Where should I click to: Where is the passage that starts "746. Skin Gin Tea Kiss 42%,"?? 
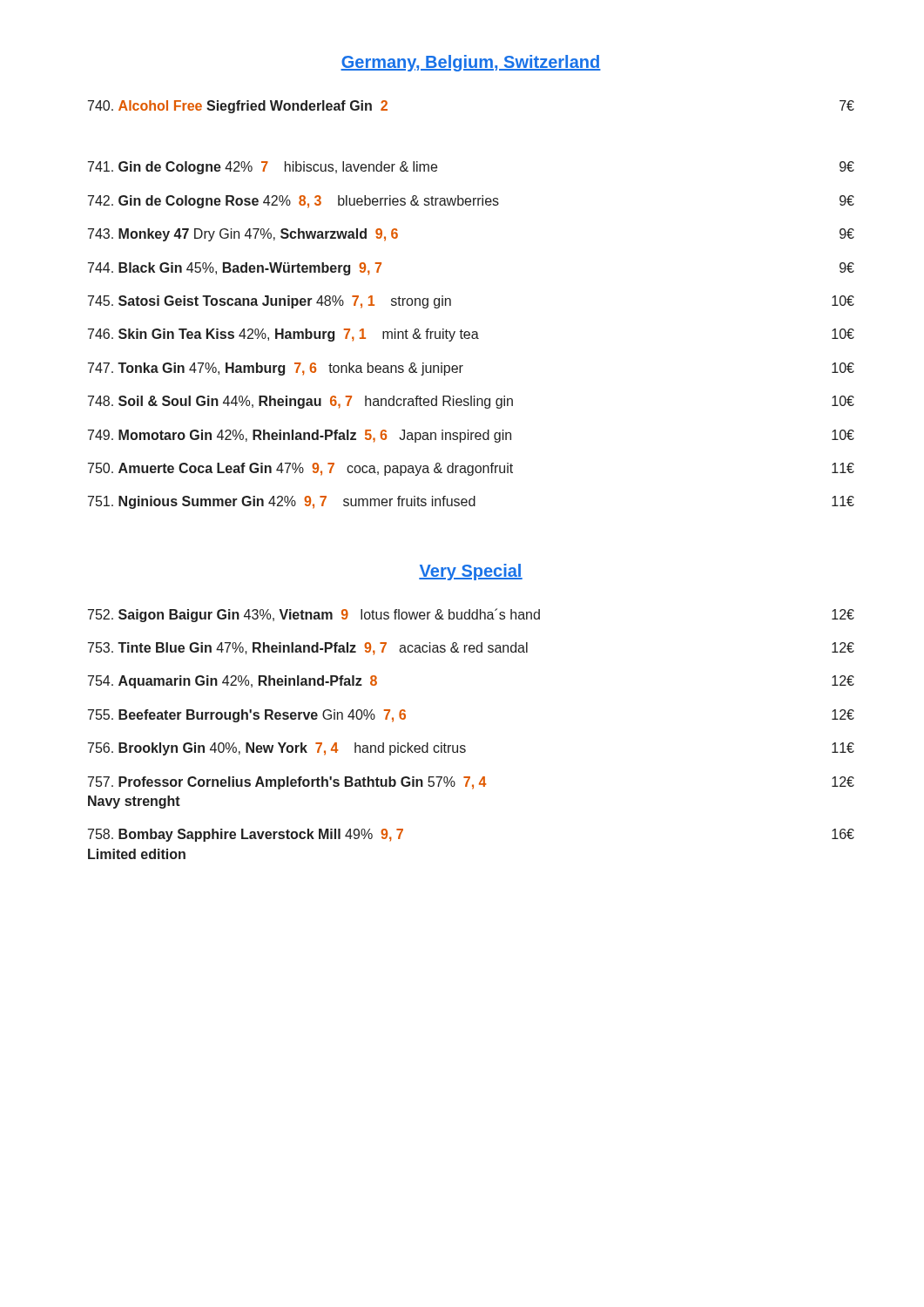pyautogui.click(x=471, y=335)
